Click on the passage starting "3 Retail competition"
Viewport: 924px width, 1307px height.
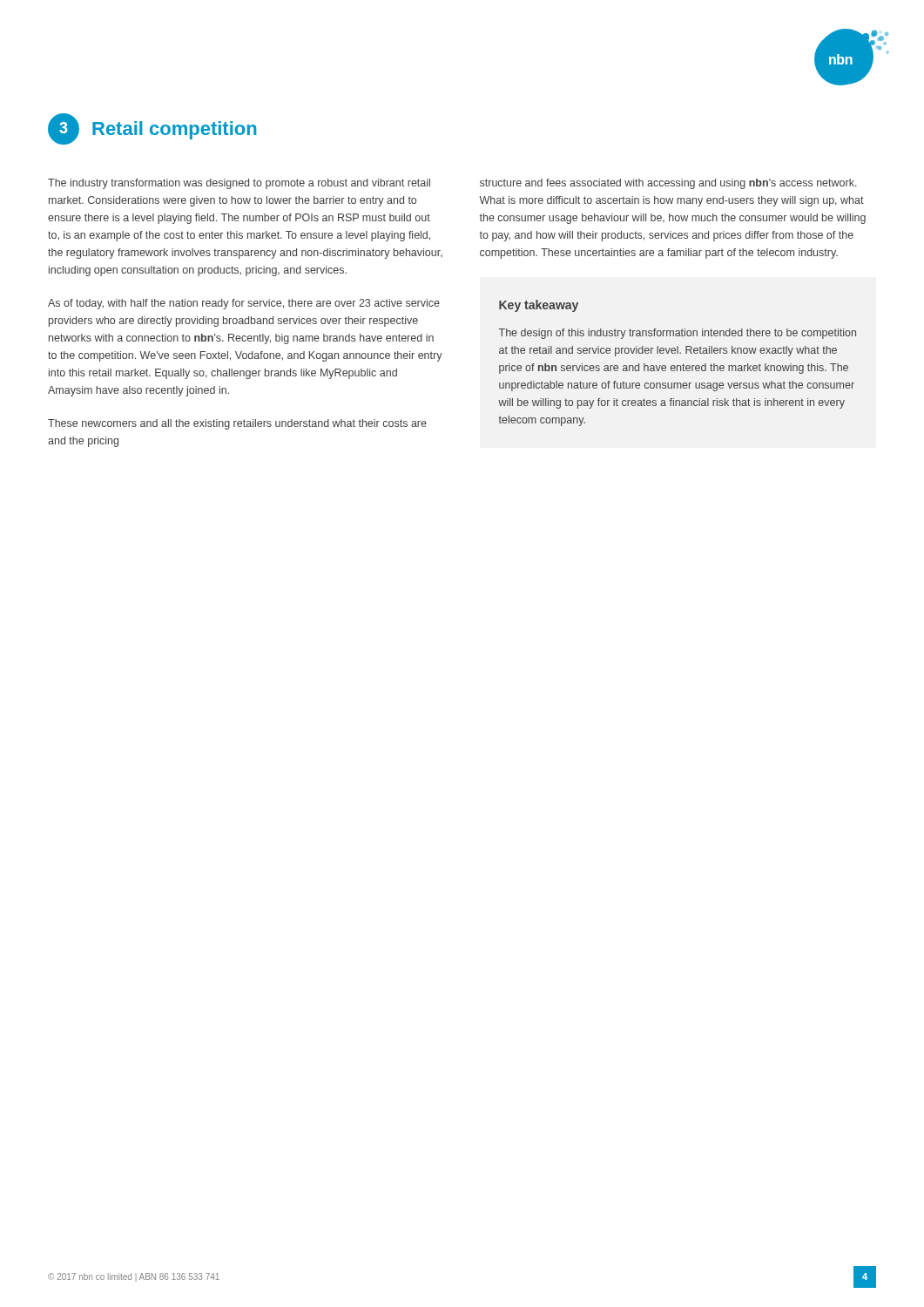click(x=153, y=129)
